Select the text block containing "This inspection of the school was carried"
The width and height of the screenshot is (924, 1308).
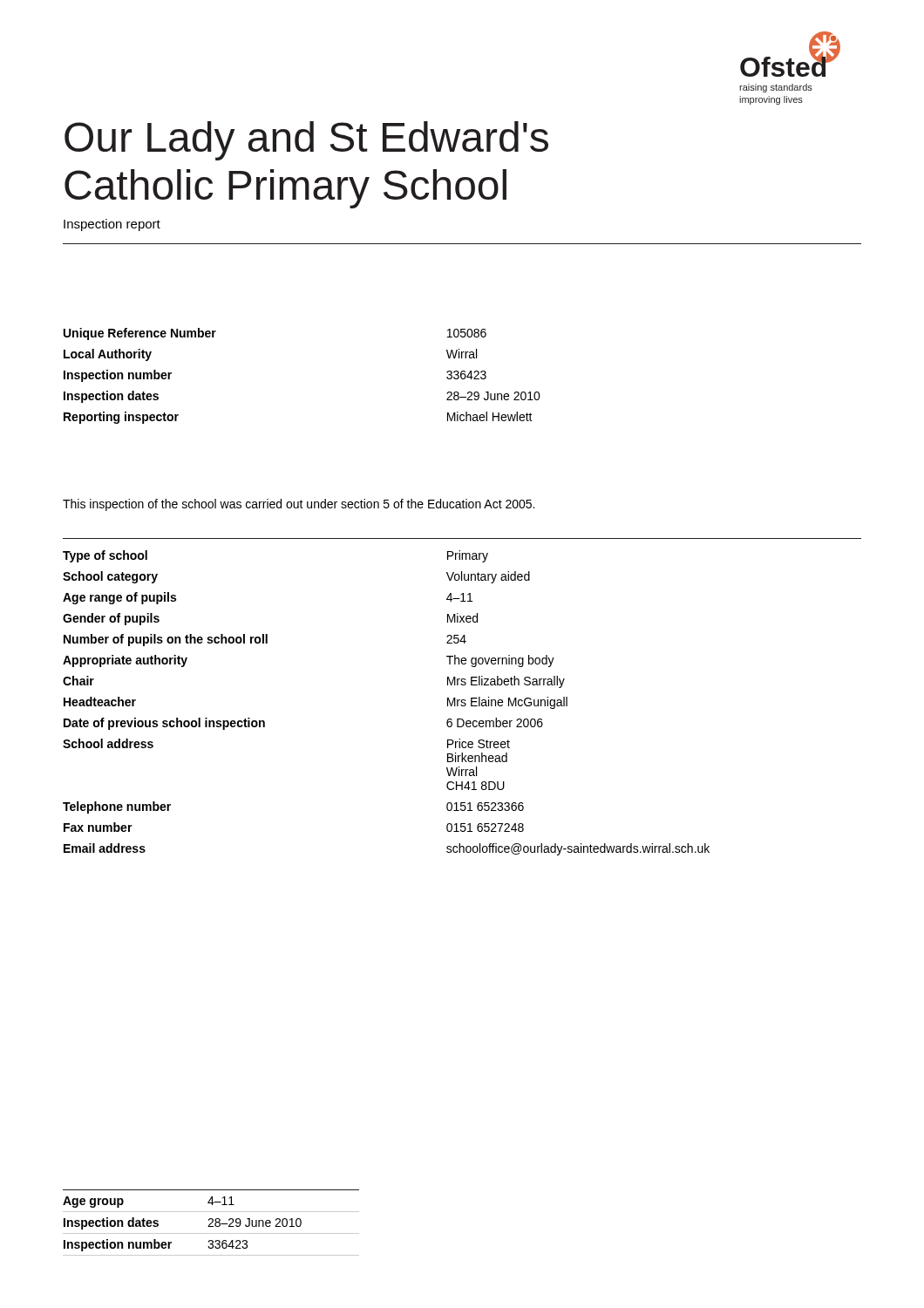pyautogui.click(x=299, y=504)
